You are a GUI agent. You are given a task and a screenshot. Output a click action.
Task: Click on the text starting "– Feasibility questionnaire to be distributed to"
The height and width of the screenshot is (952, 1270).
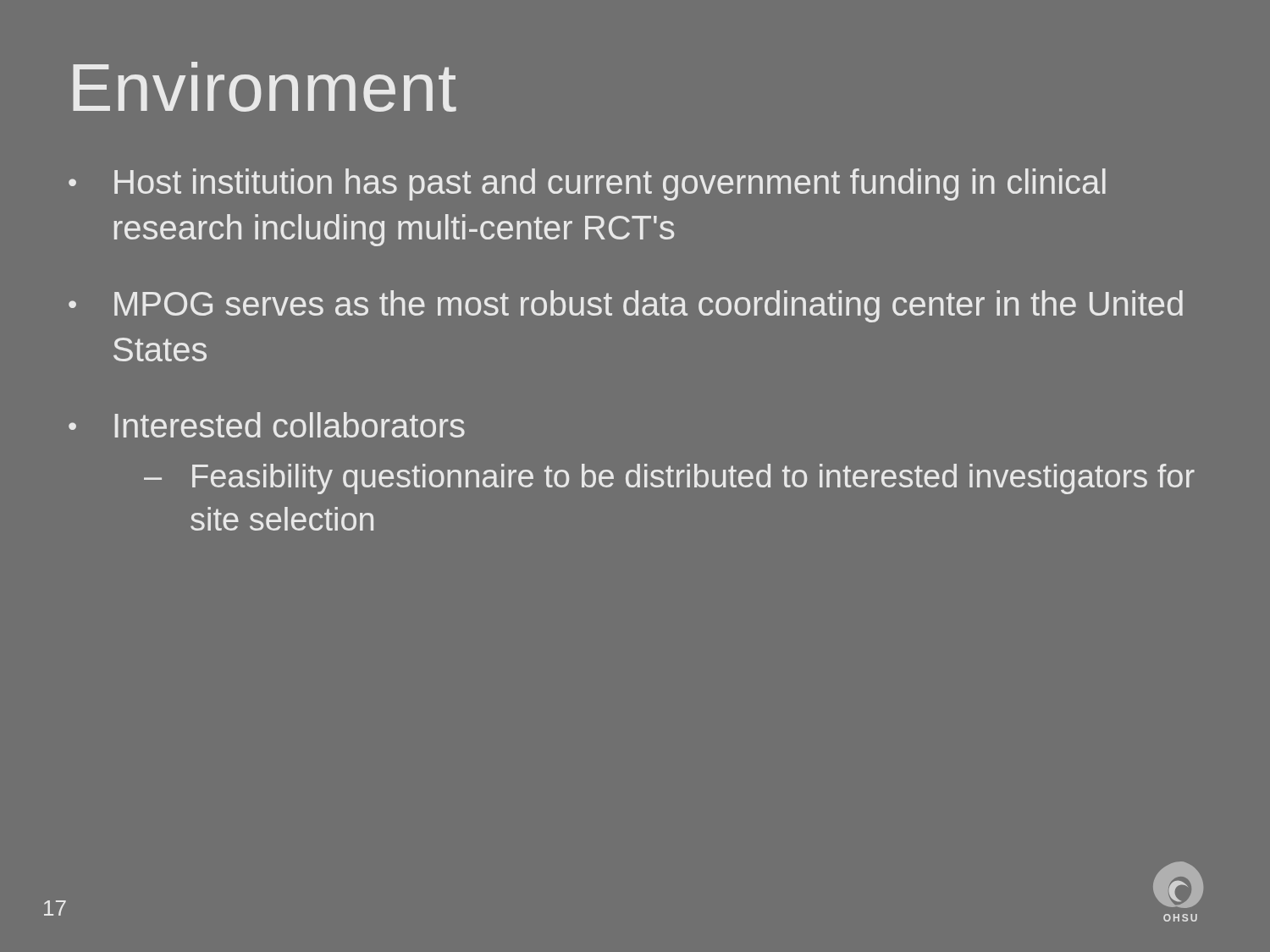click(x=673, y=499)
